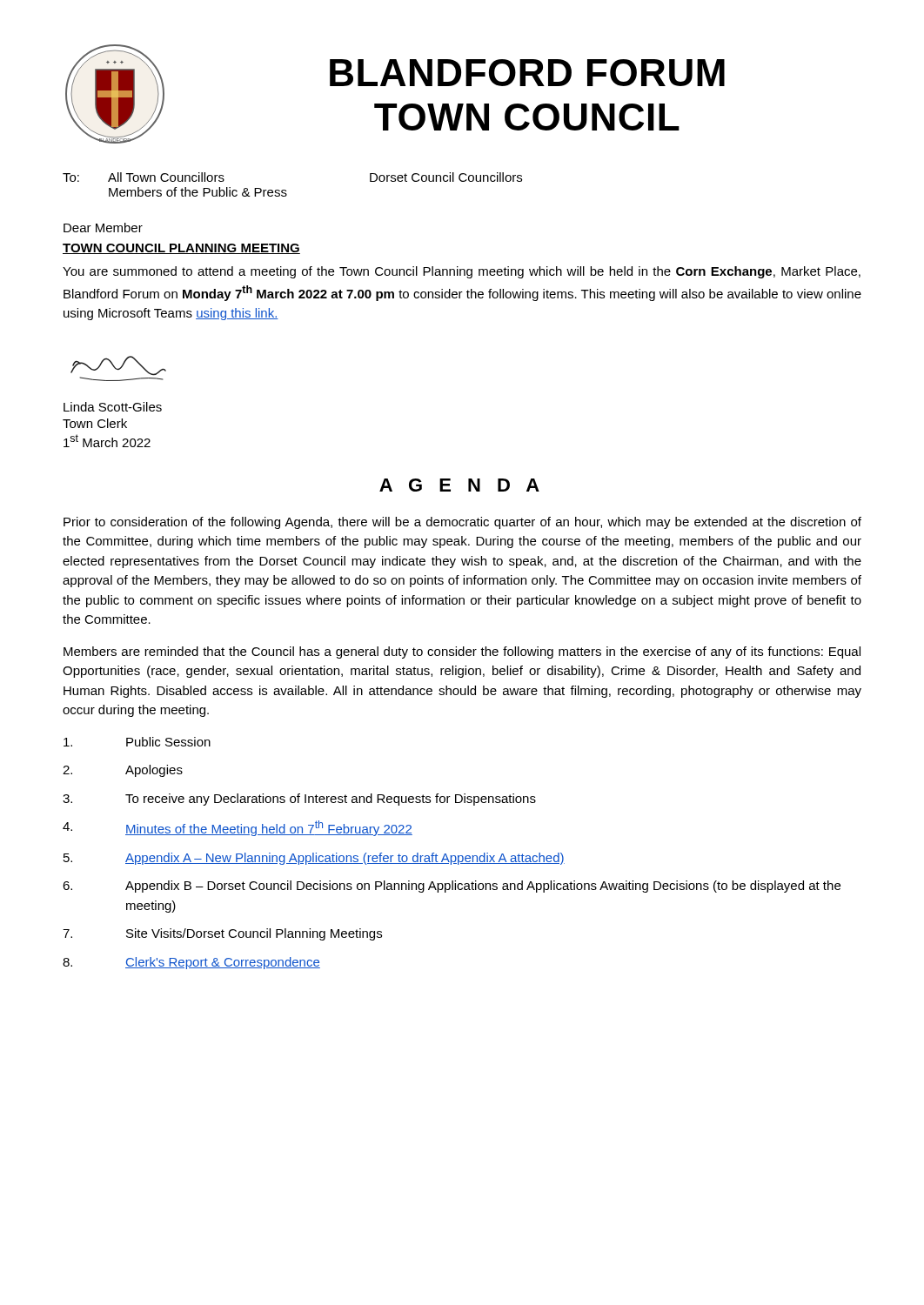
Task: Find the element starting "3. To receive any Declarations of Interest and"
Action: tap(462, 798)
